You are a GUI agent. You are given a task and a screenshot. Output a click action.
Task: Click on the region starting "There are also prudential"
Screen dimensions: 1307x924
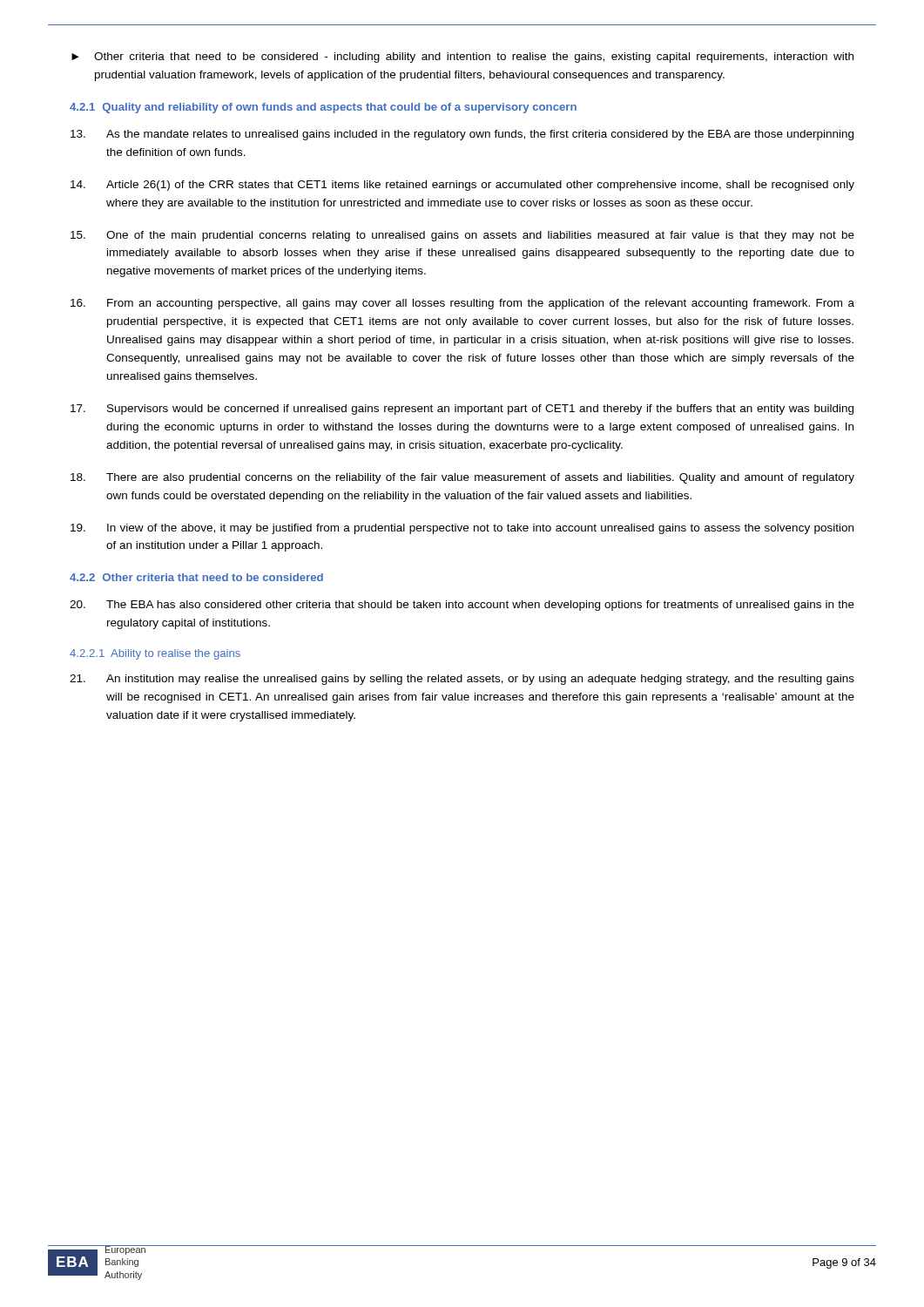(x=462, y=487)
